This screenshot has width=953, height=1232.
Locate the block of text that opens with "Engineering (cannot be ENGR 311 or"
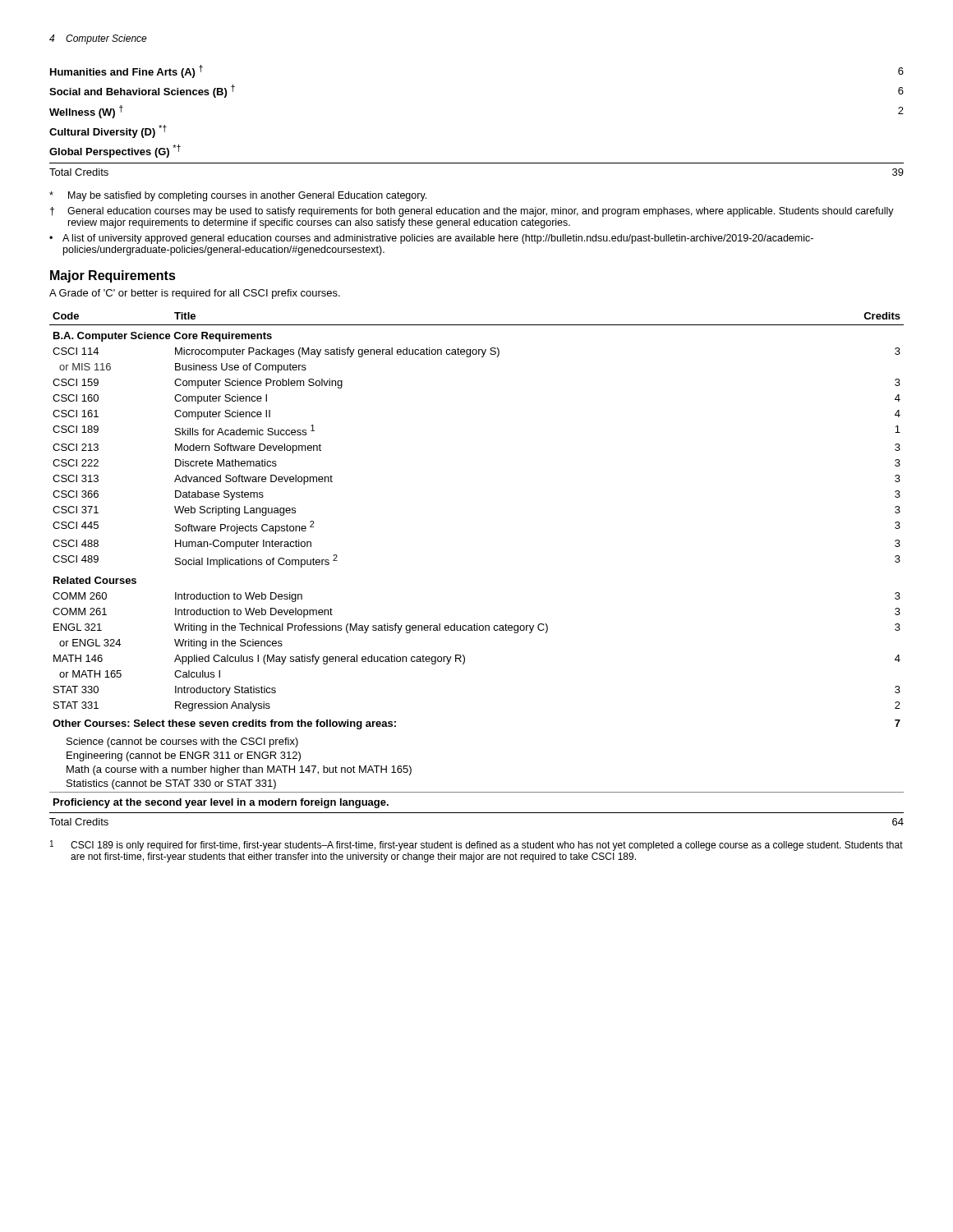(x=184, y=755)
